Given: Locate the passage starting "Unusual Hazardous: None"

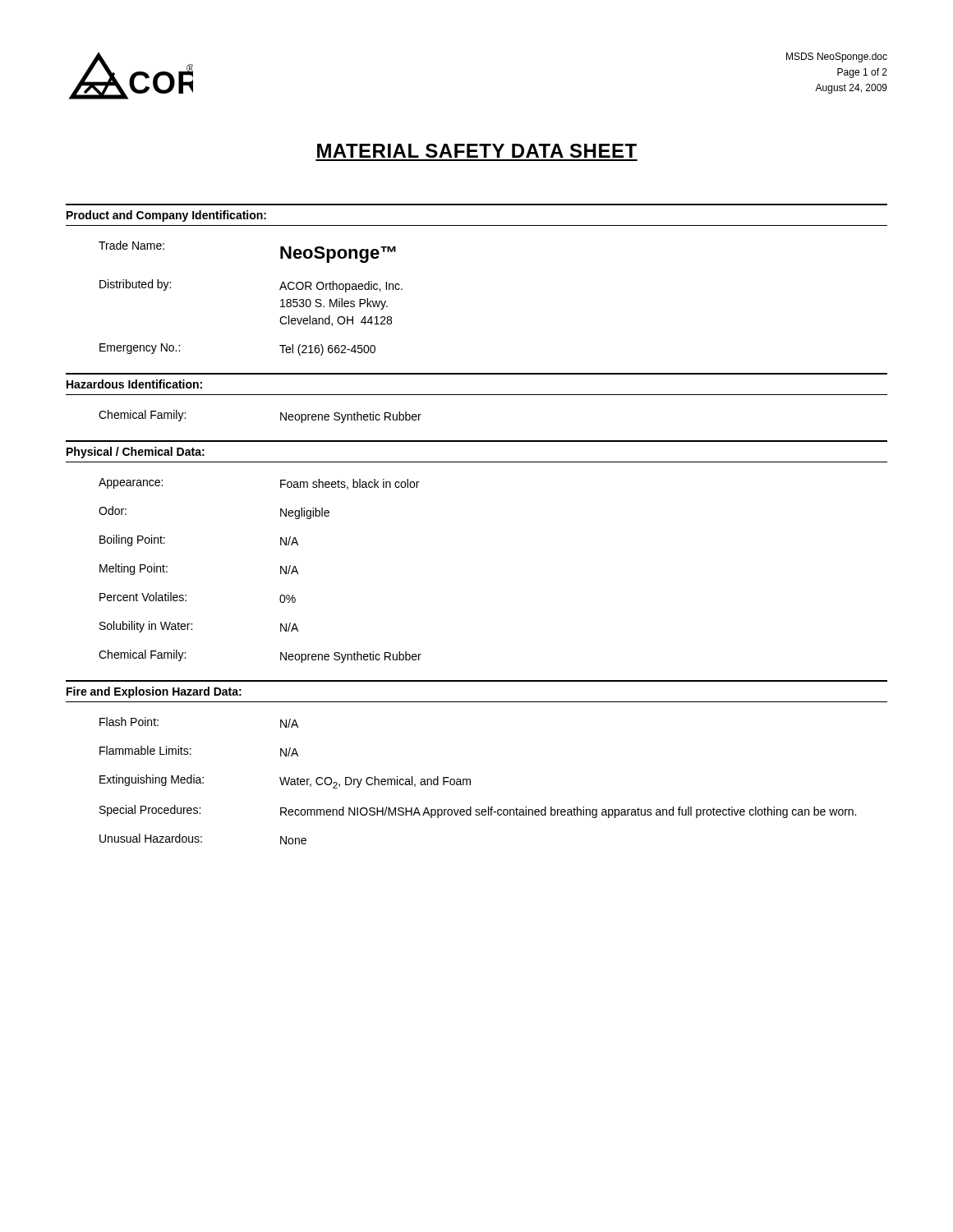Looking at the screenshot, I should tap(203, 839).
